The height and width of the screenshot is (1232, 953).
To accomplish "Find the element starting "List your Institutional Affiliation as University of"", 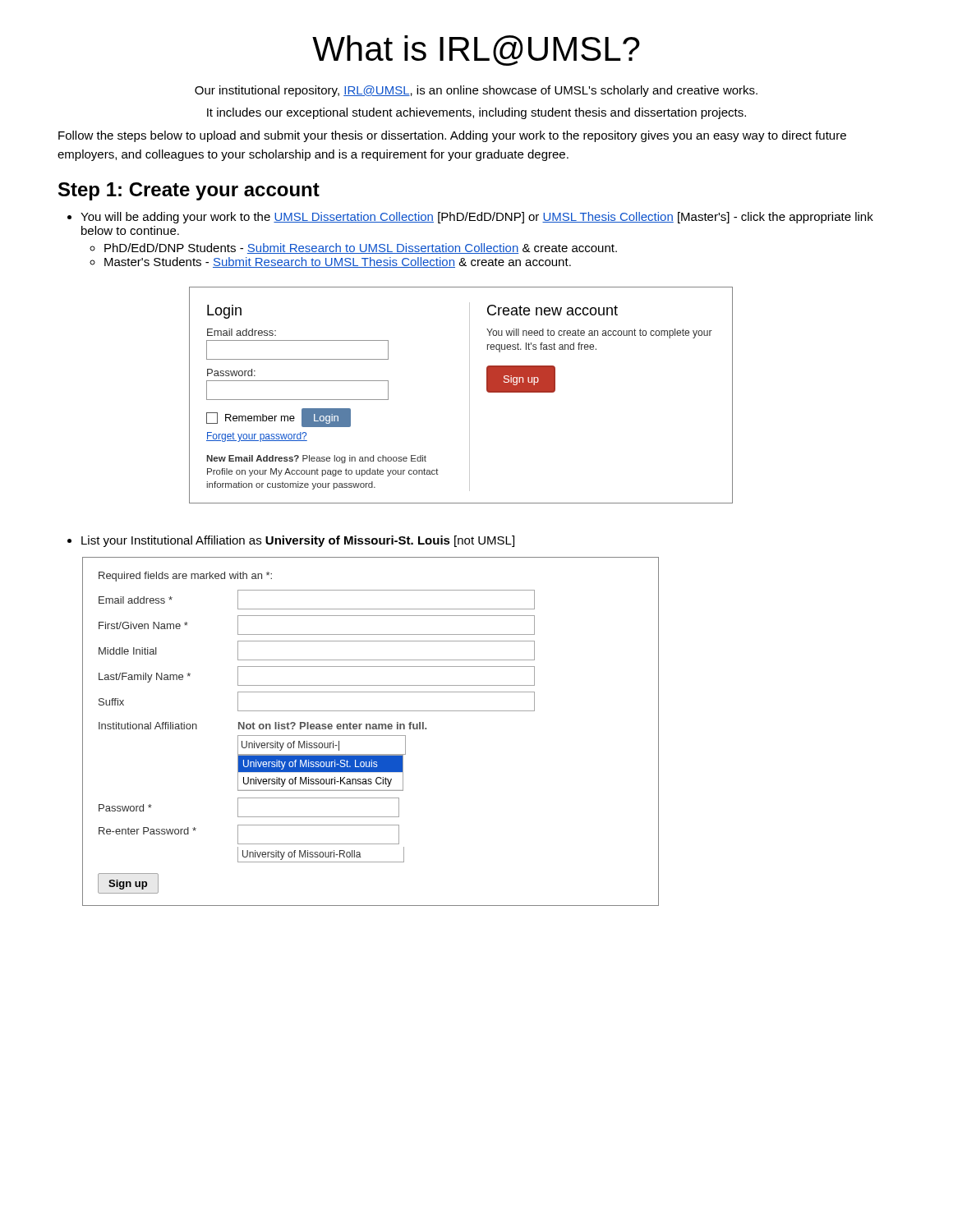I will point(488,540).
